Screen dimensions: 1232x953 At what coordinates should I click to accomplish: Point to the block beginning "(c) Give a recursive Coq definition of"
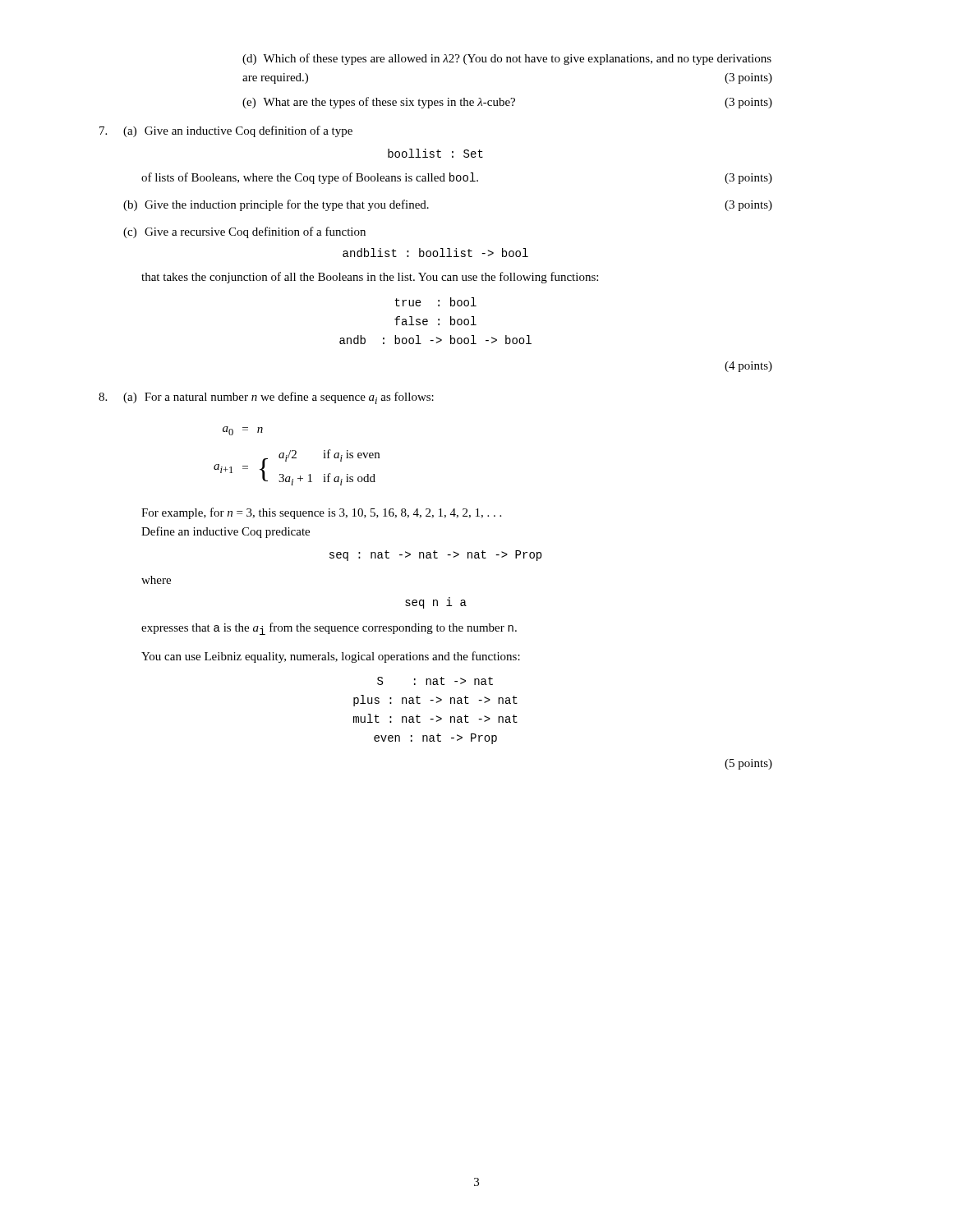(x=244, y=232)
